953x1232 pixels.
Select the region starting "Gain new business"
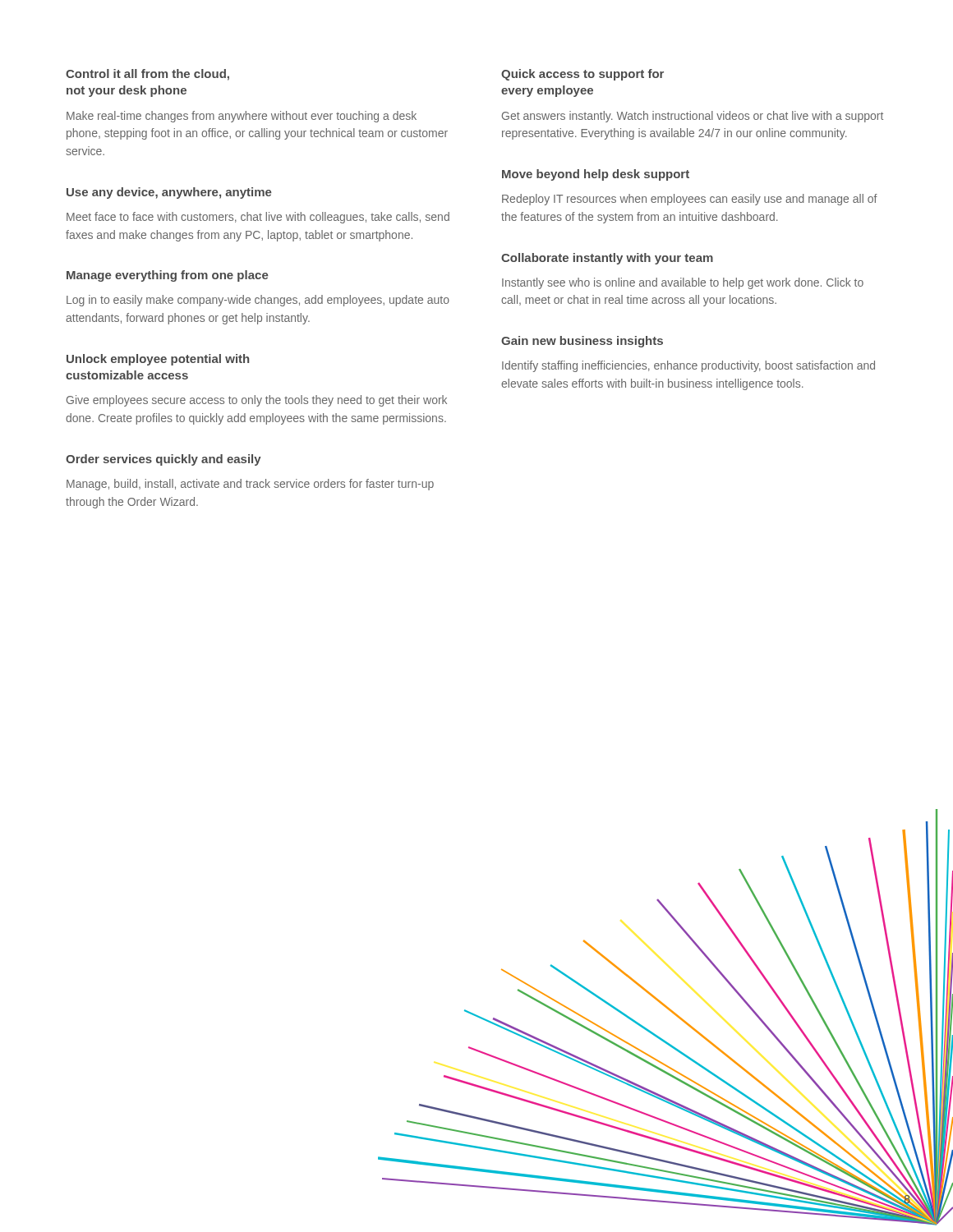(x=582, y=341)
